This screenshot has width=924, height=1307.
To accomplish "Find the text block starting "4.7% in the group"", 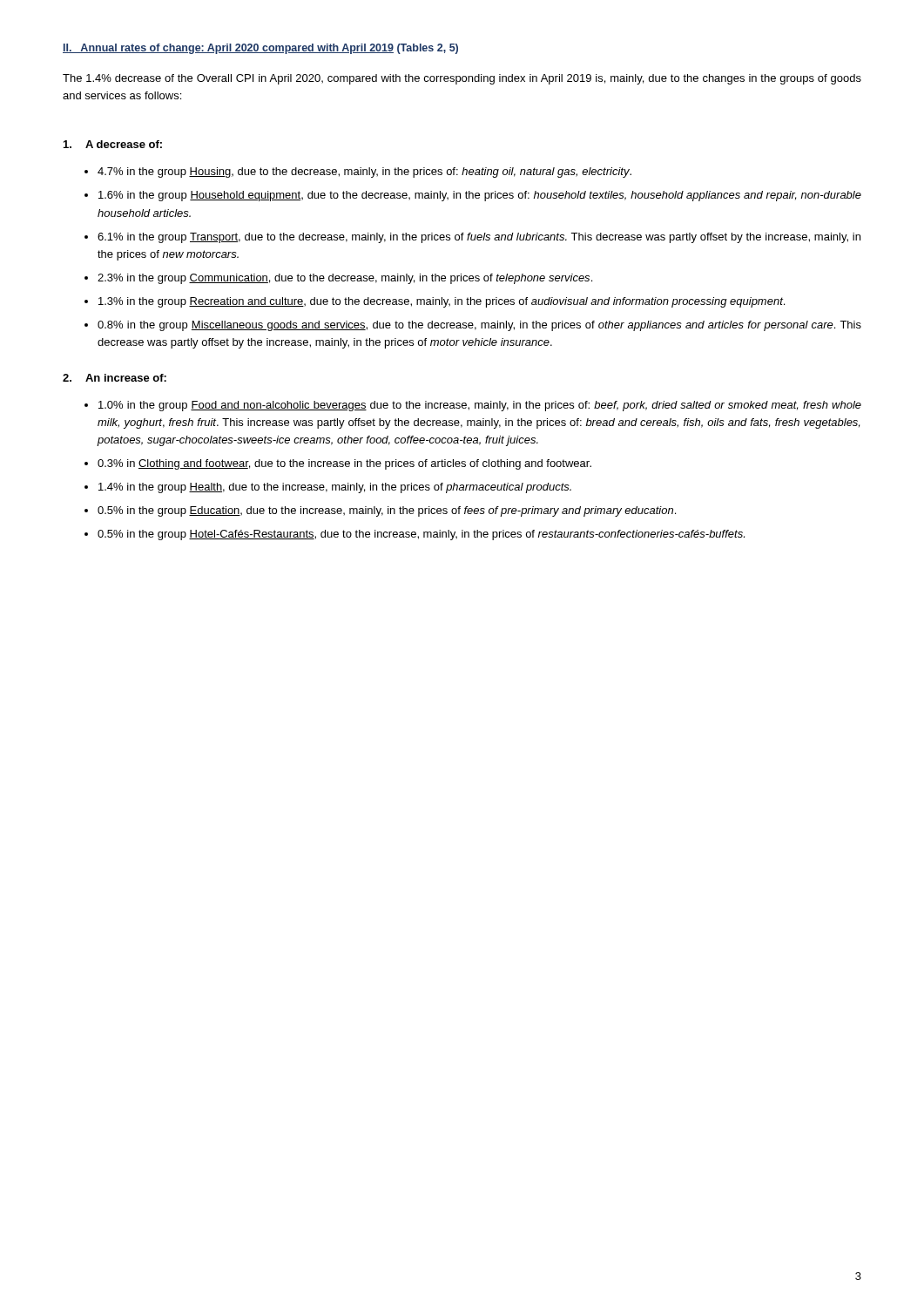I will (365, 171).
